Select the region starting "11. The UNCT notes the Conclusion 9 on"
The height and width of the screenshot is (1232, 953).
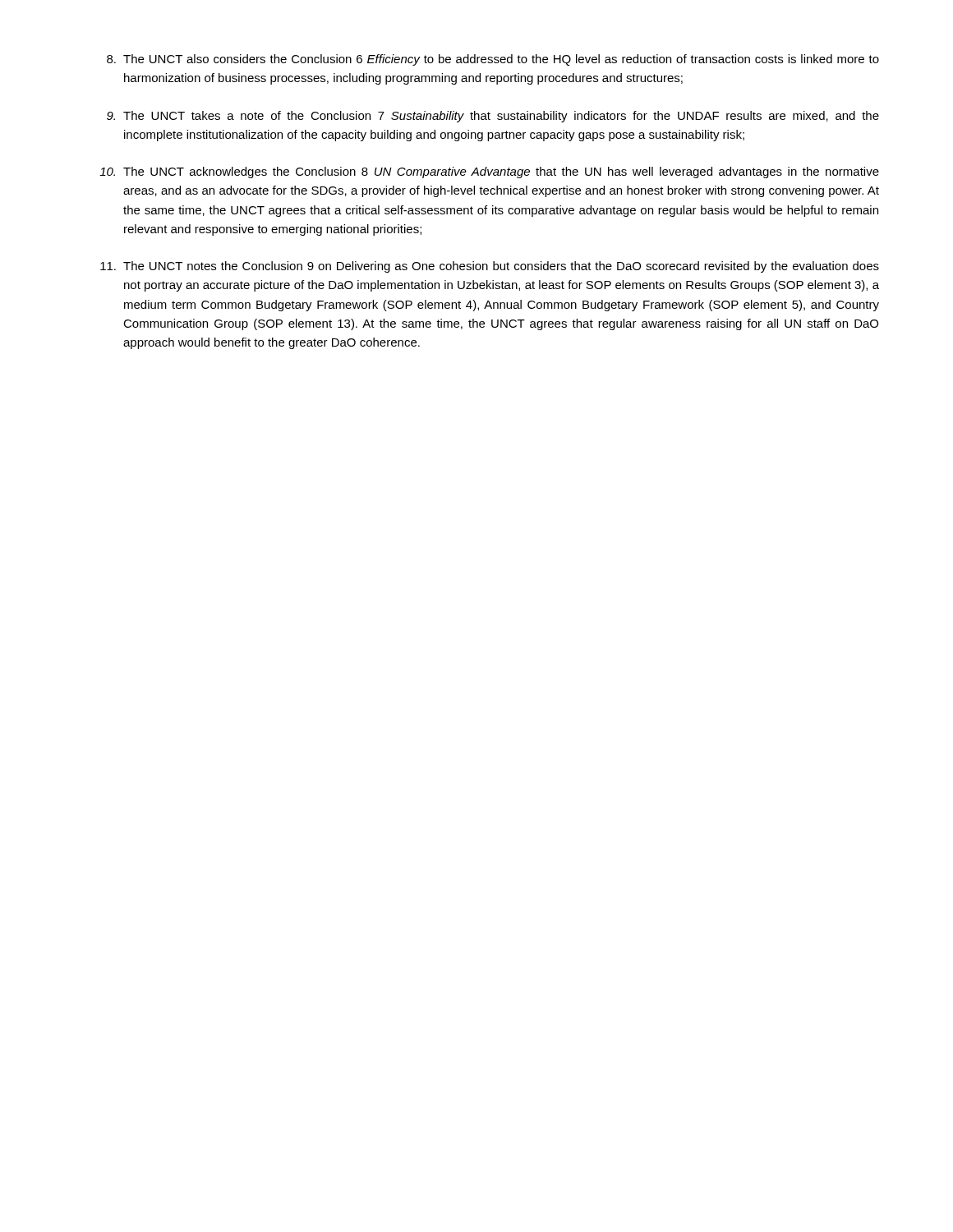click(x=476, y=304)
